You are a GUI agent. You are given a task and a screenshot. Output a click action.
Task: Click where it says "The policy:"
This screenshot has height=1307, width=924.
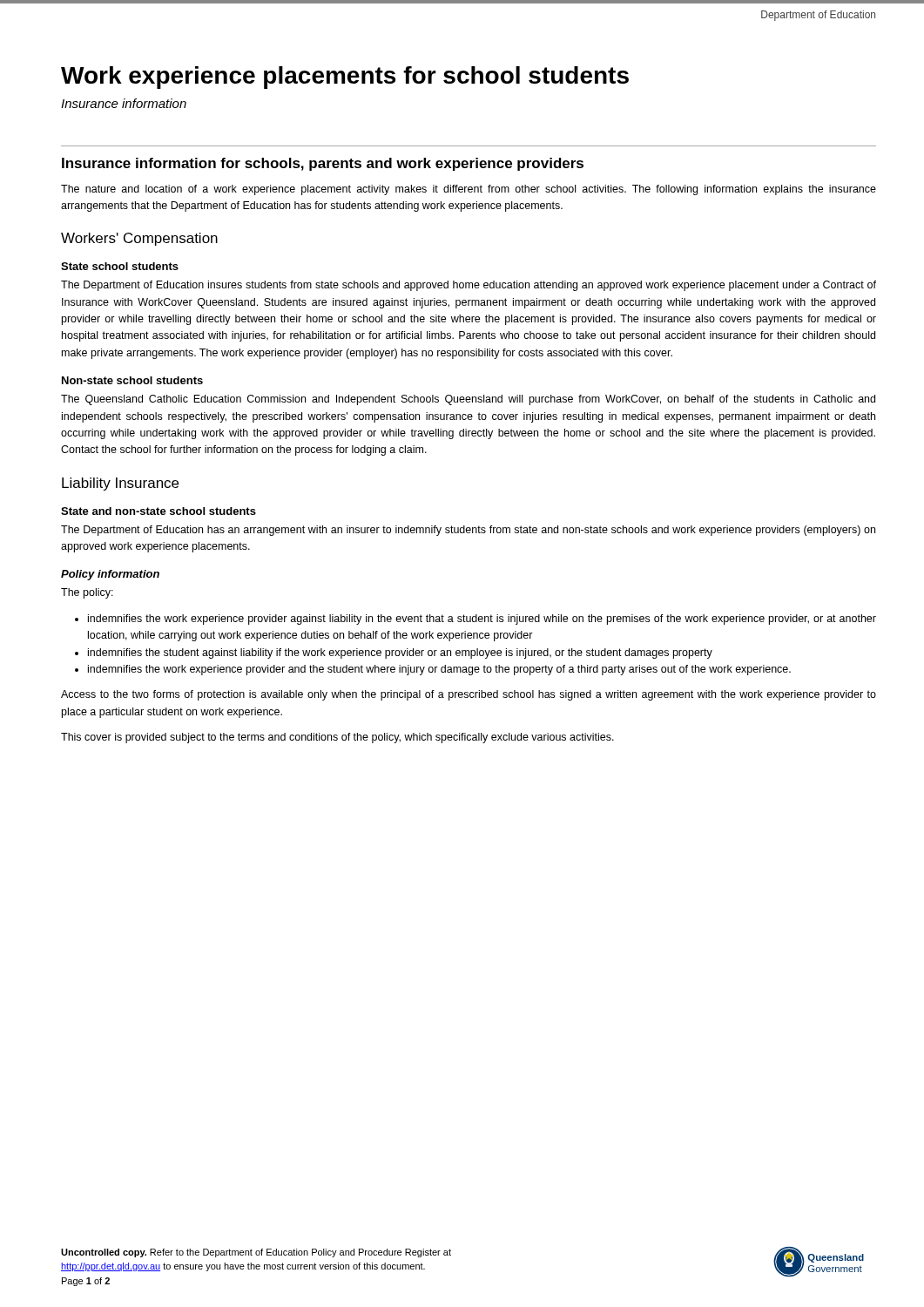click(87, 593)
